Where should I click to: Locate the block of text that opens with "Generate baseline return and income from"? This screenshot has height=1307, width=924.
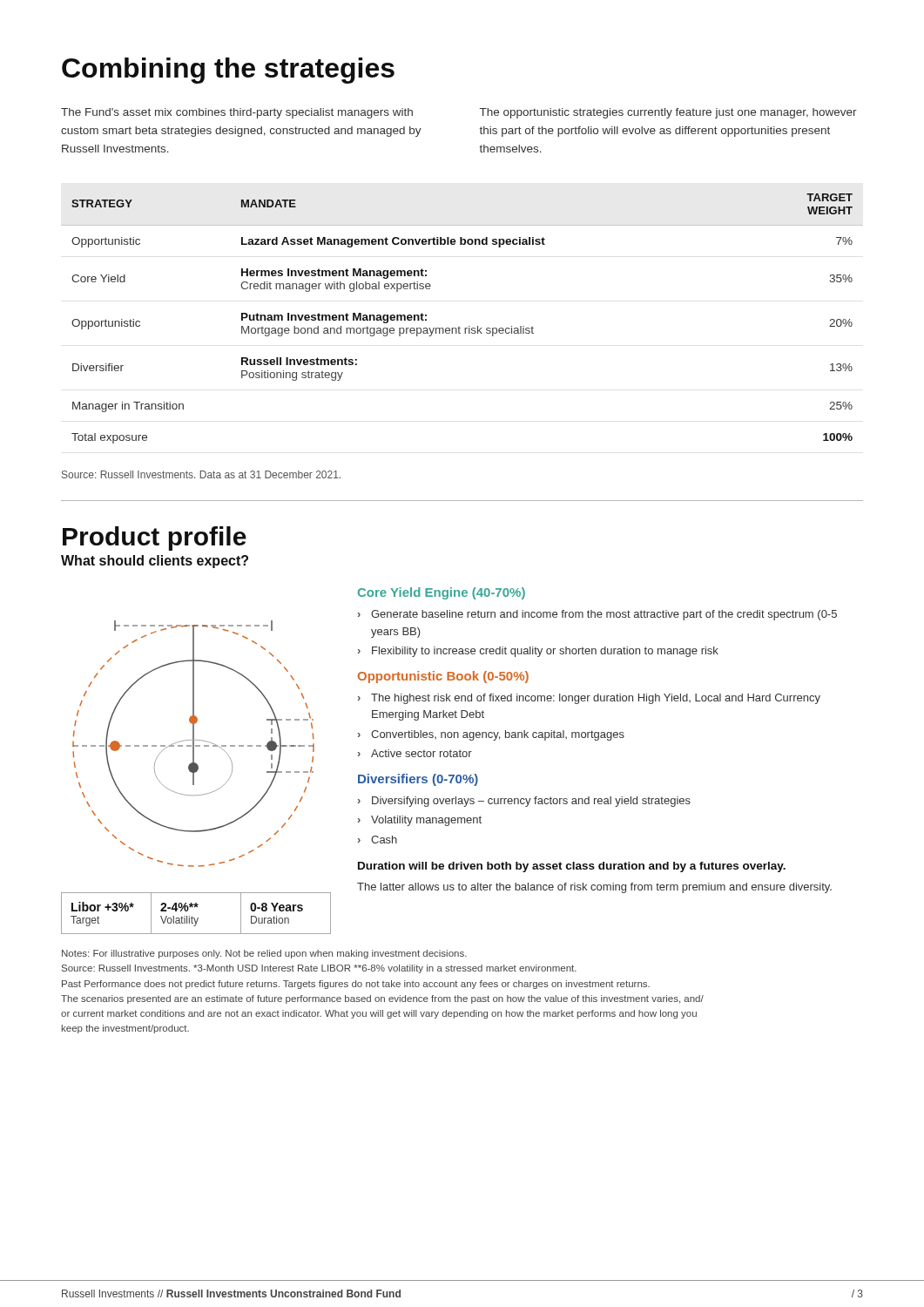click(x=604, y=622)
